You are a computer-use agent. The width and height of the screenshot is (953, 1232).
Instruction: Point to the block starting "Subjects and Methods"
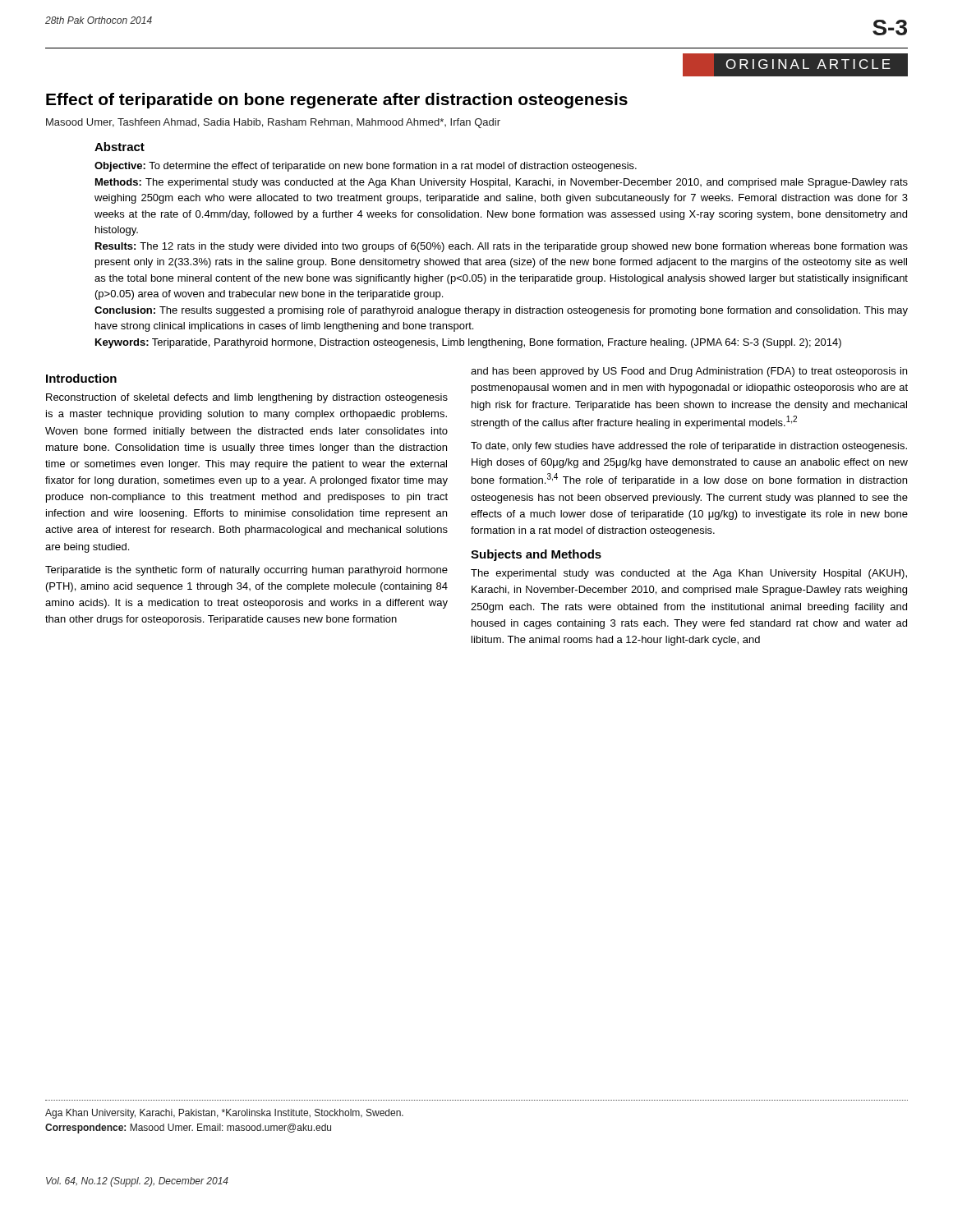(x=536, y=554)
